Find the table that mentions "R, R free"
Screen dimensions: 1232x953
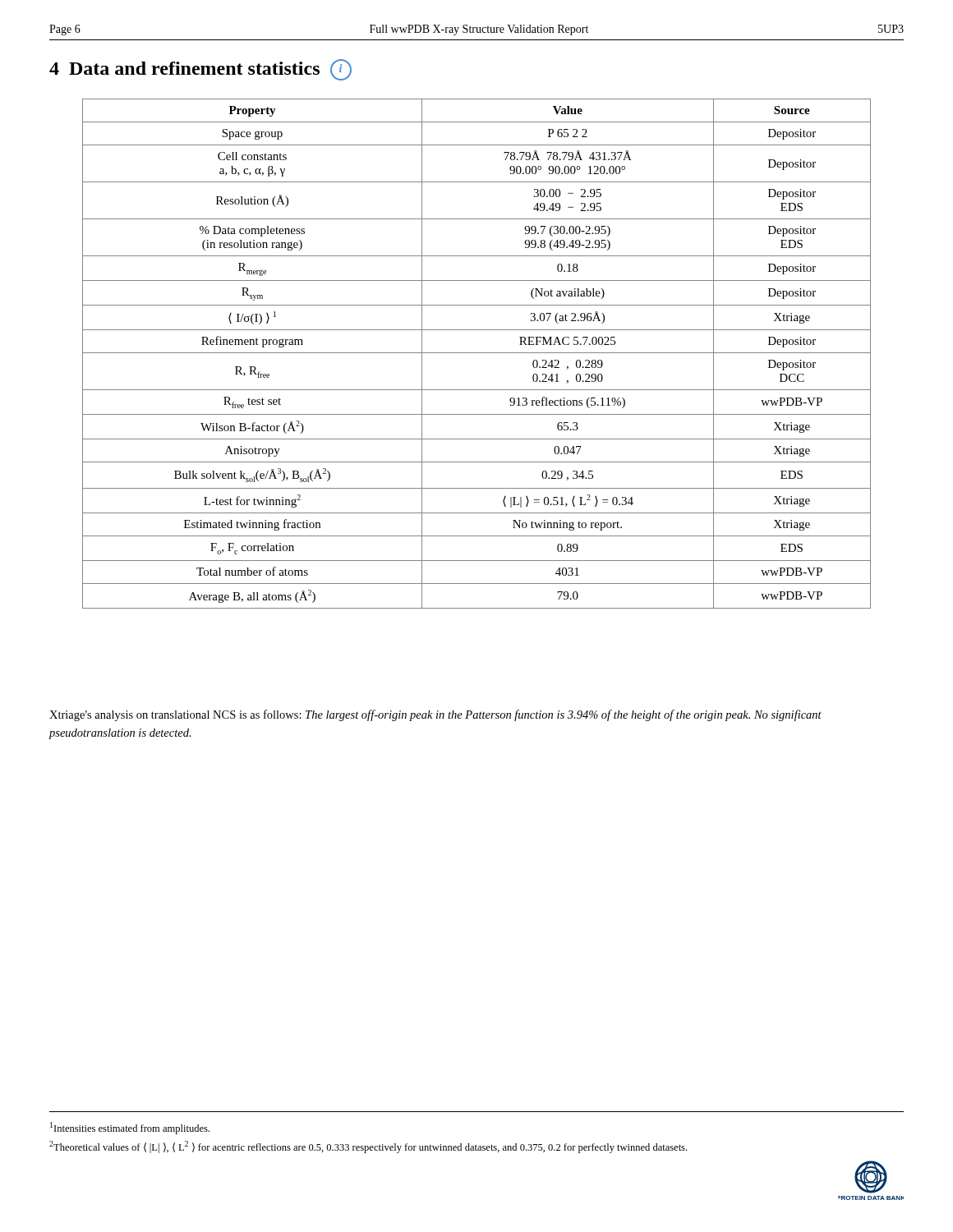click(x=476, y=354)
